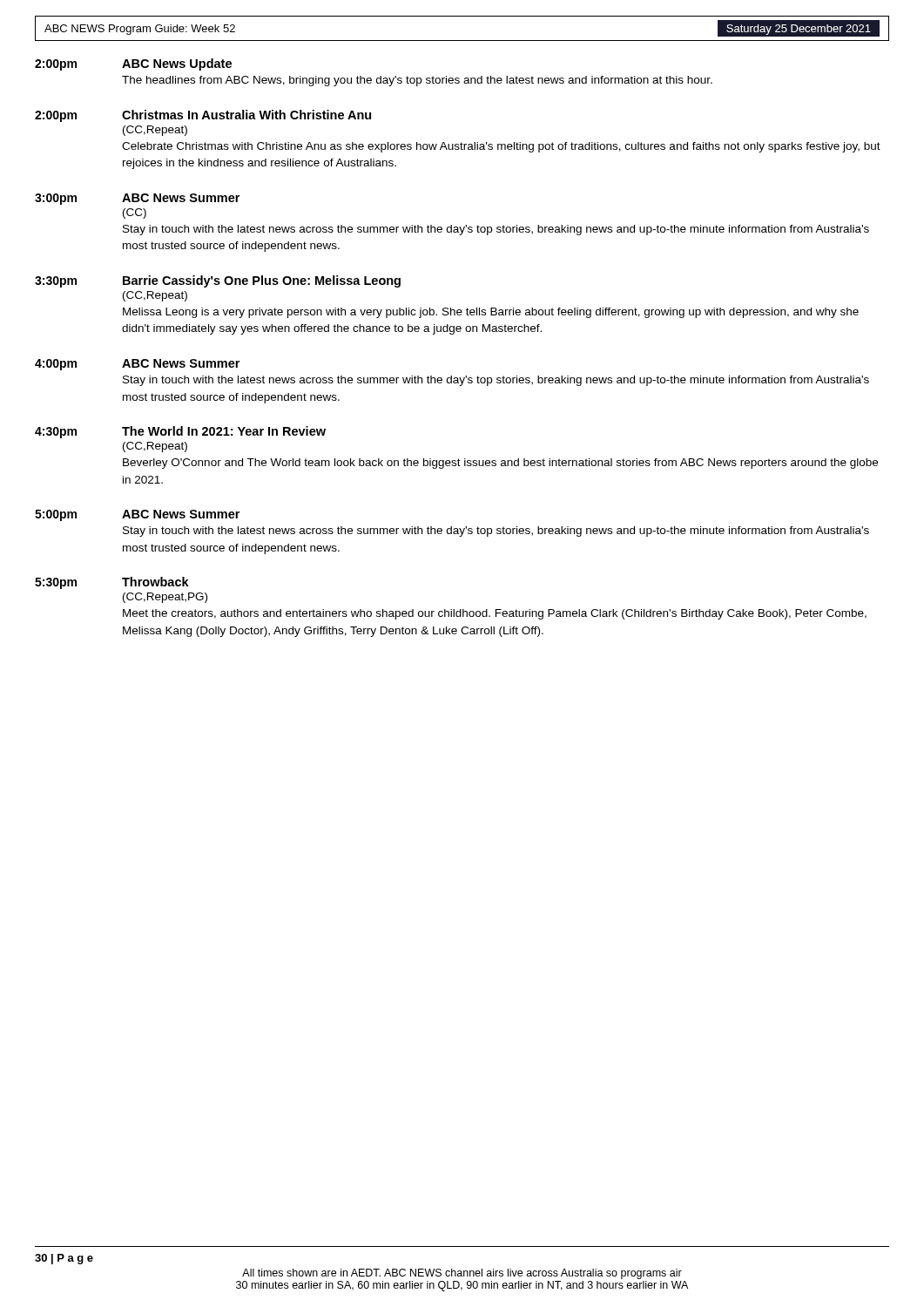
Task: Navigate to the passage starting "5:30pm Throwback (CC,Repeat,PG) Meet the creators,"
Action: click(x=462, y=607)
